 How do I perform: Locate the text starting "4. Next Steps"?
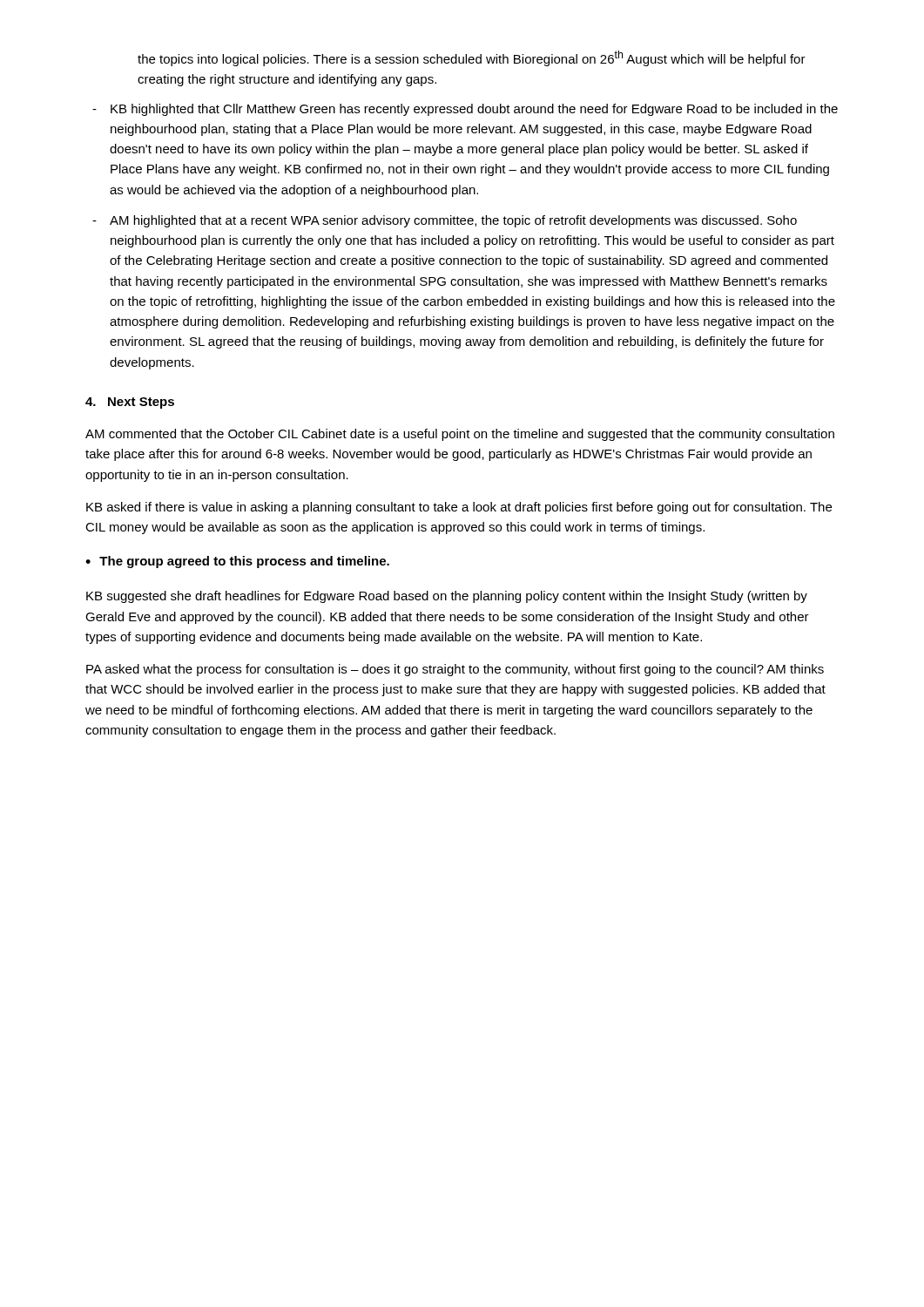tap(130, 403)
